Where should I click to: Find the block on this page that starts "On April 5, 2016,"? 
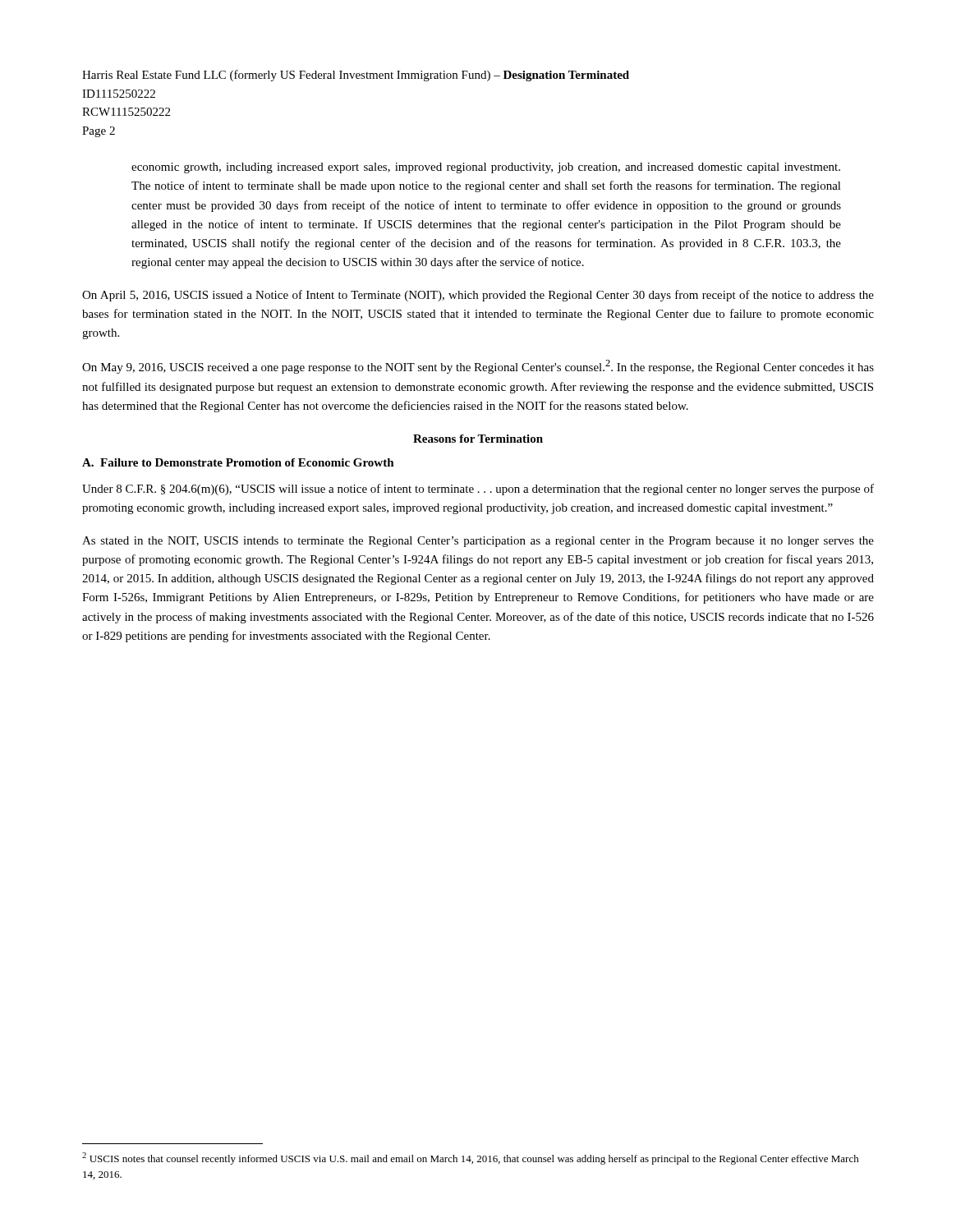coord(478,314)
